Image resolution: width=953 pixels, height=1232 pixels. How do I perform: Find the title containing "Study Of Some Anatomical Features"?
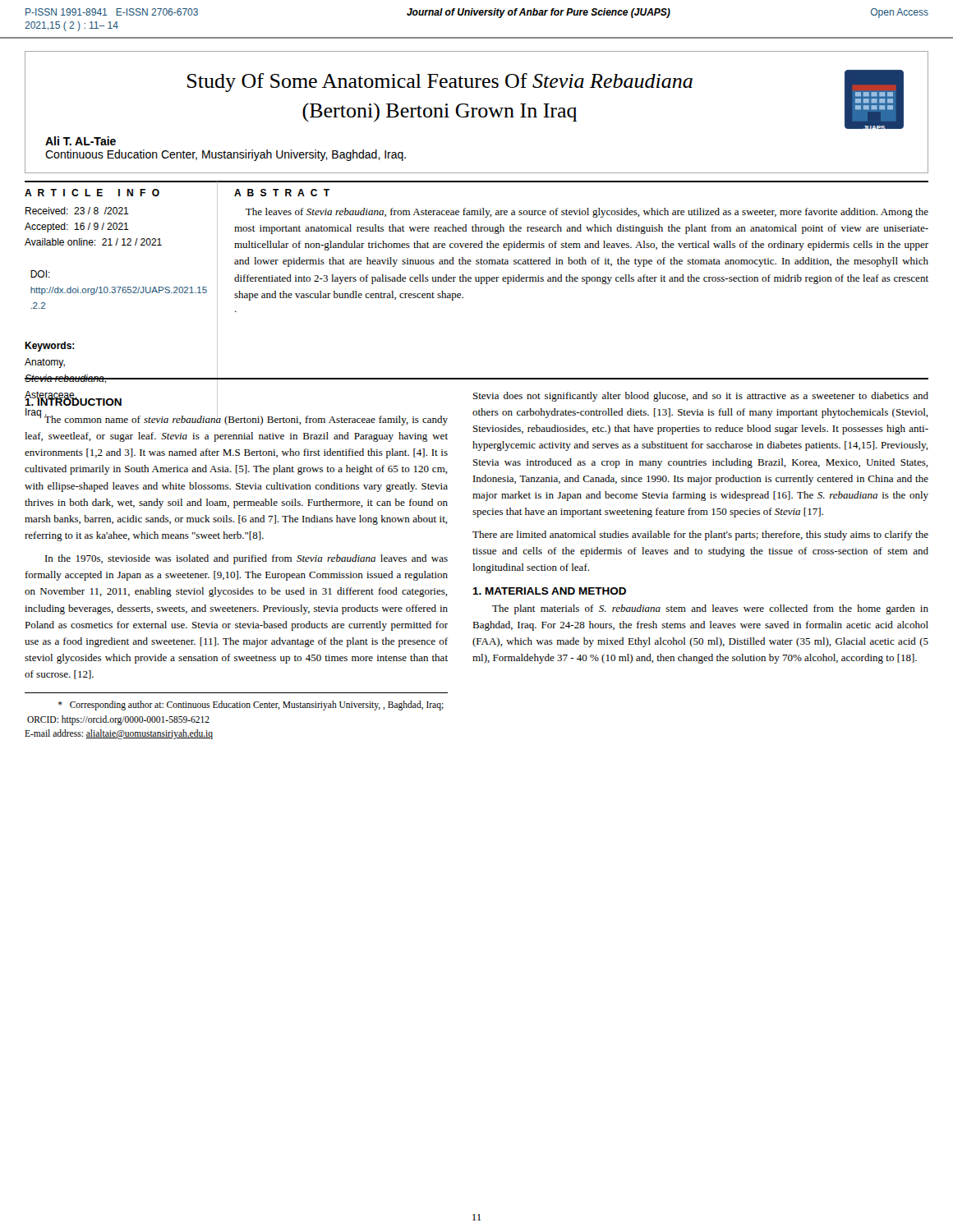point(440,96)
